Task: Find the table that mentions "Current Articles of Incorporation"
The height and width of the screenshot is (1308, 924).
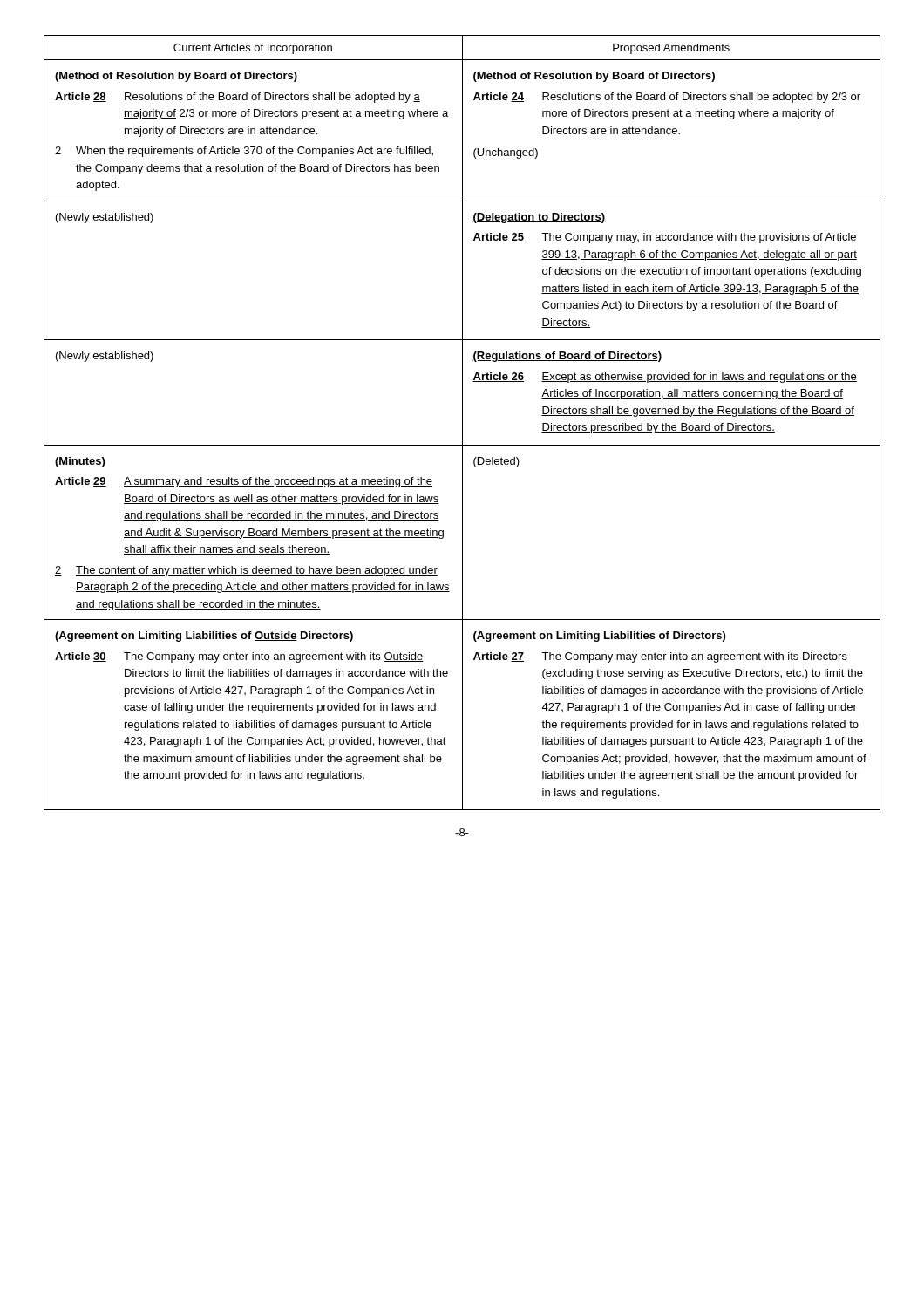Action: (462, 422)
